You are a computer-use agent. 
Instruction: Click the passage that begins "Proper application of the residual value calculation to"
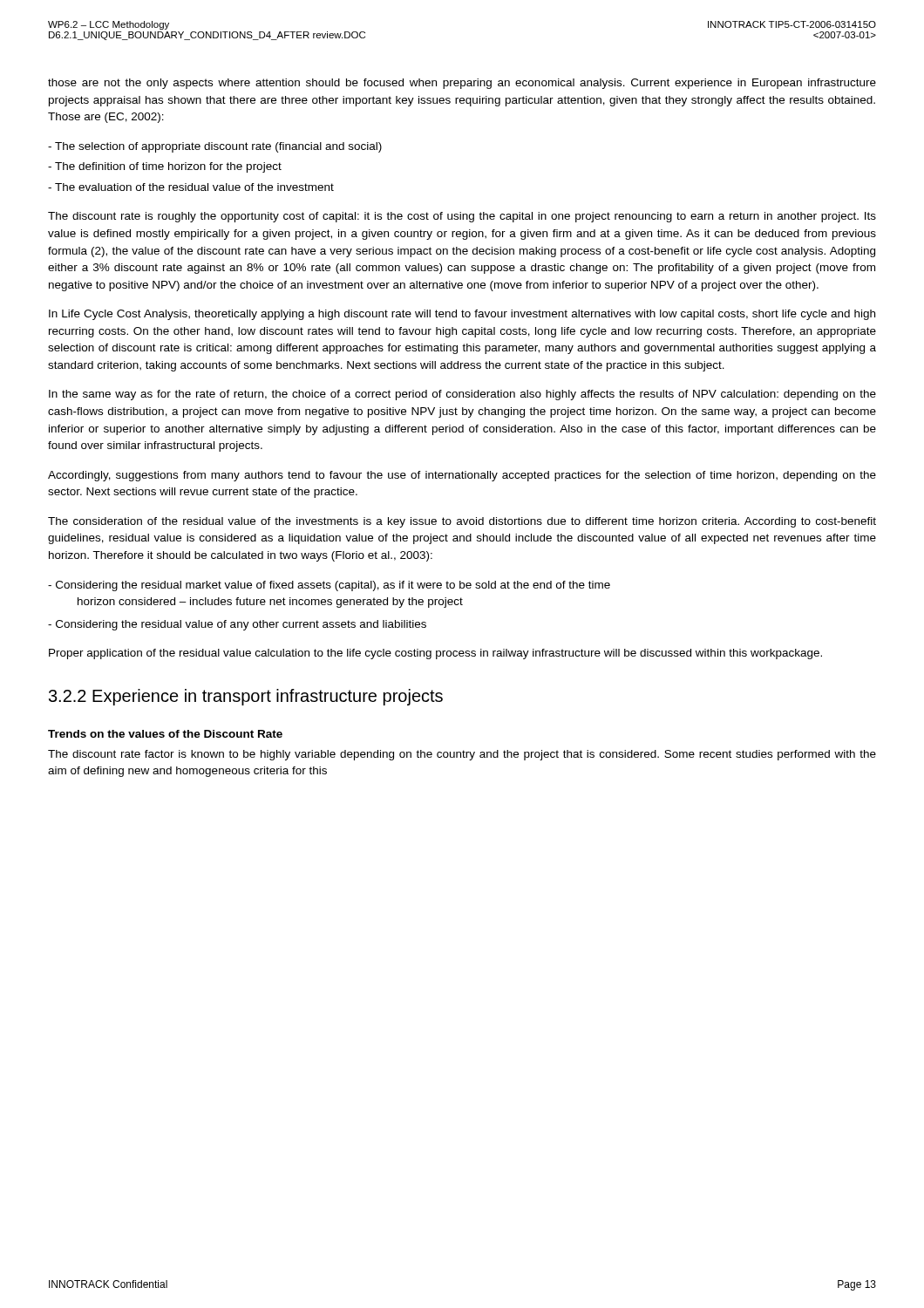435,653
